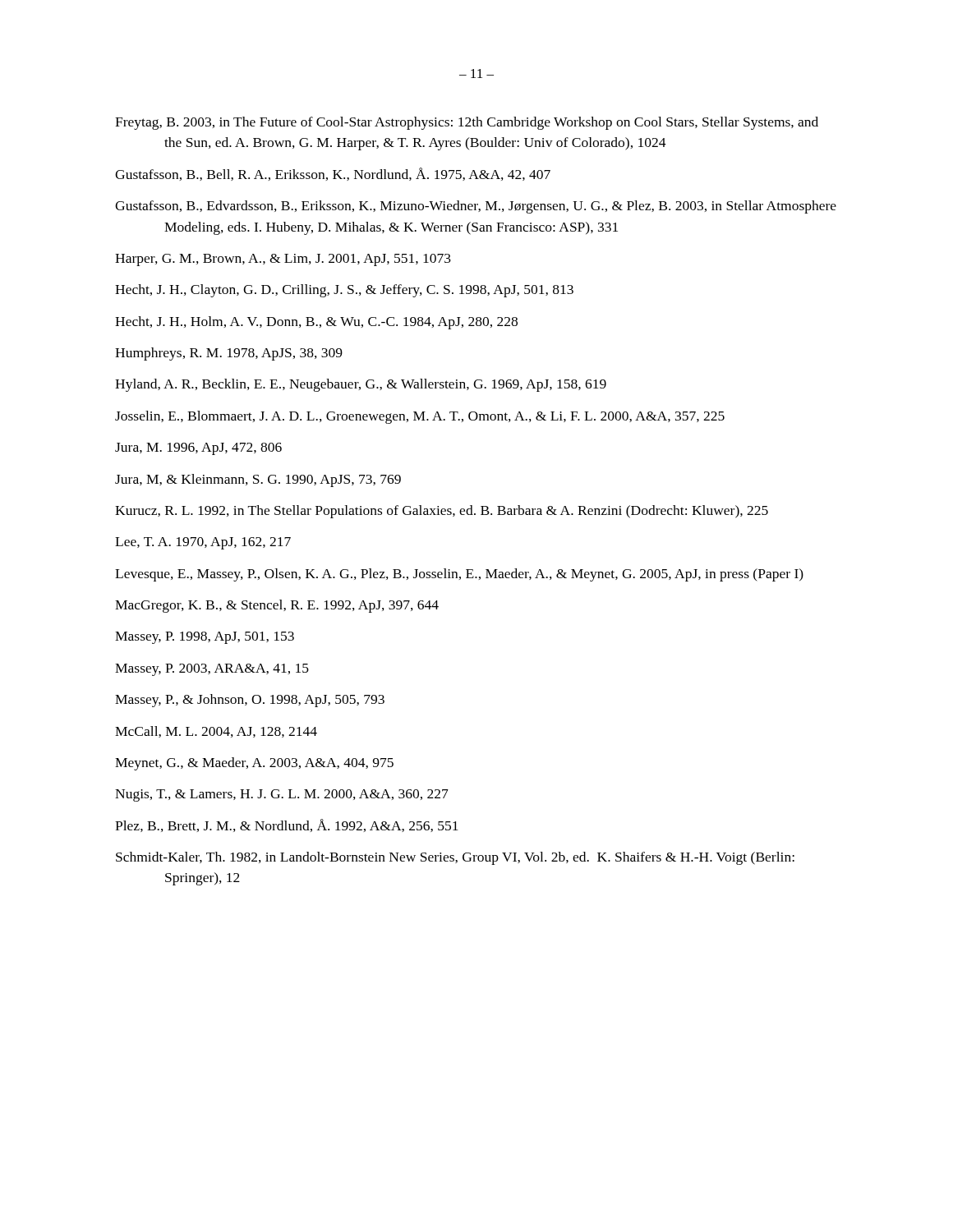
Task: Locate the block of text that opens with "Josselin, E., Blommaert, J. A. D. L.,"
Action: click(420, 415)
